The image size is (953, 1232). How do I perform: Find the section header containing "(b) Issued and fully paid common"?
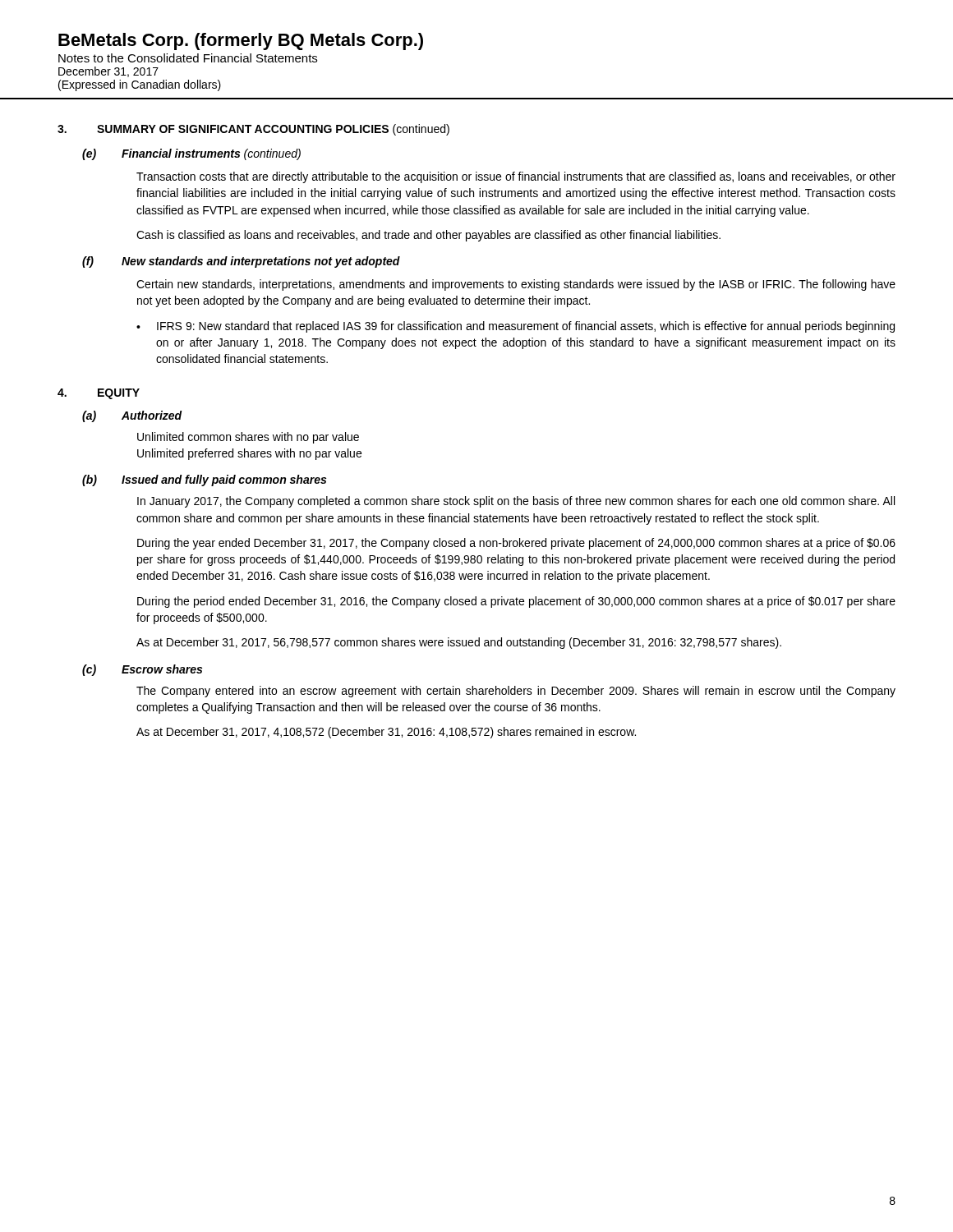point(192,480)
